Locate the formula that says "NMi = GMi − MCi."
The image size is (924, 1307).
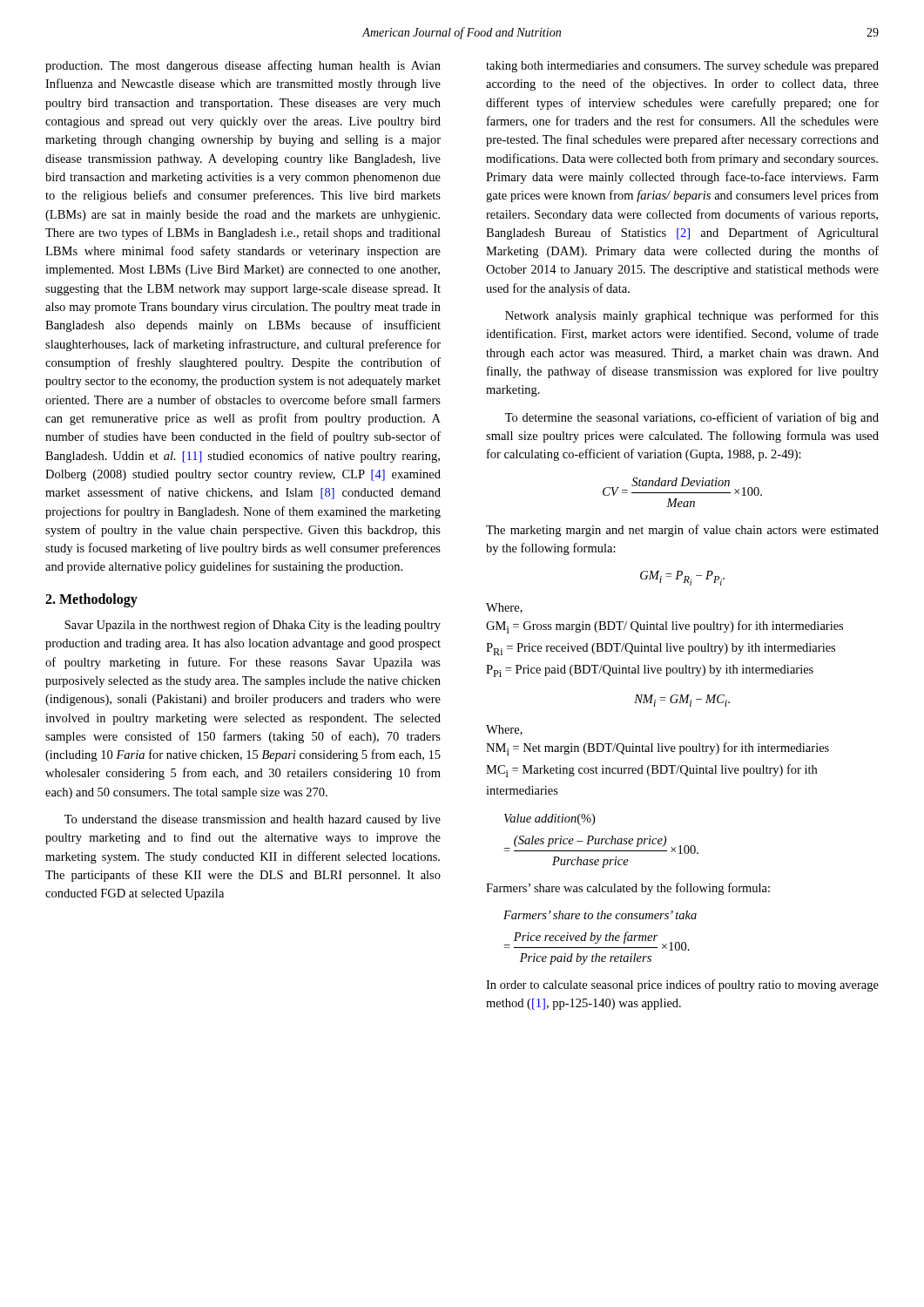pyautogui.click(x=682, y=701)
